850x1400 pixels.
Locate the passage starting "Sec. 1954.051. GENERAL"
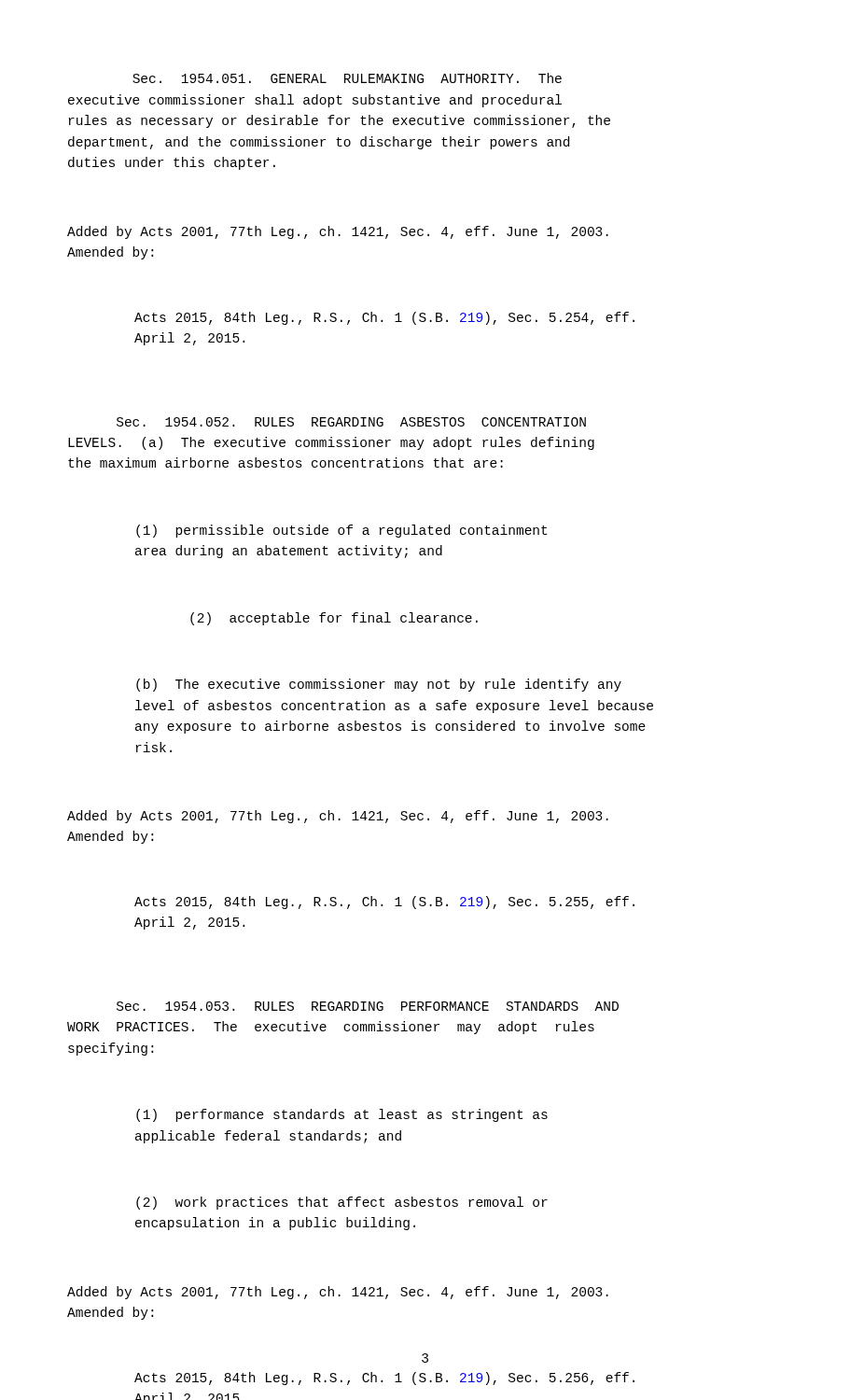pos(339,132)
